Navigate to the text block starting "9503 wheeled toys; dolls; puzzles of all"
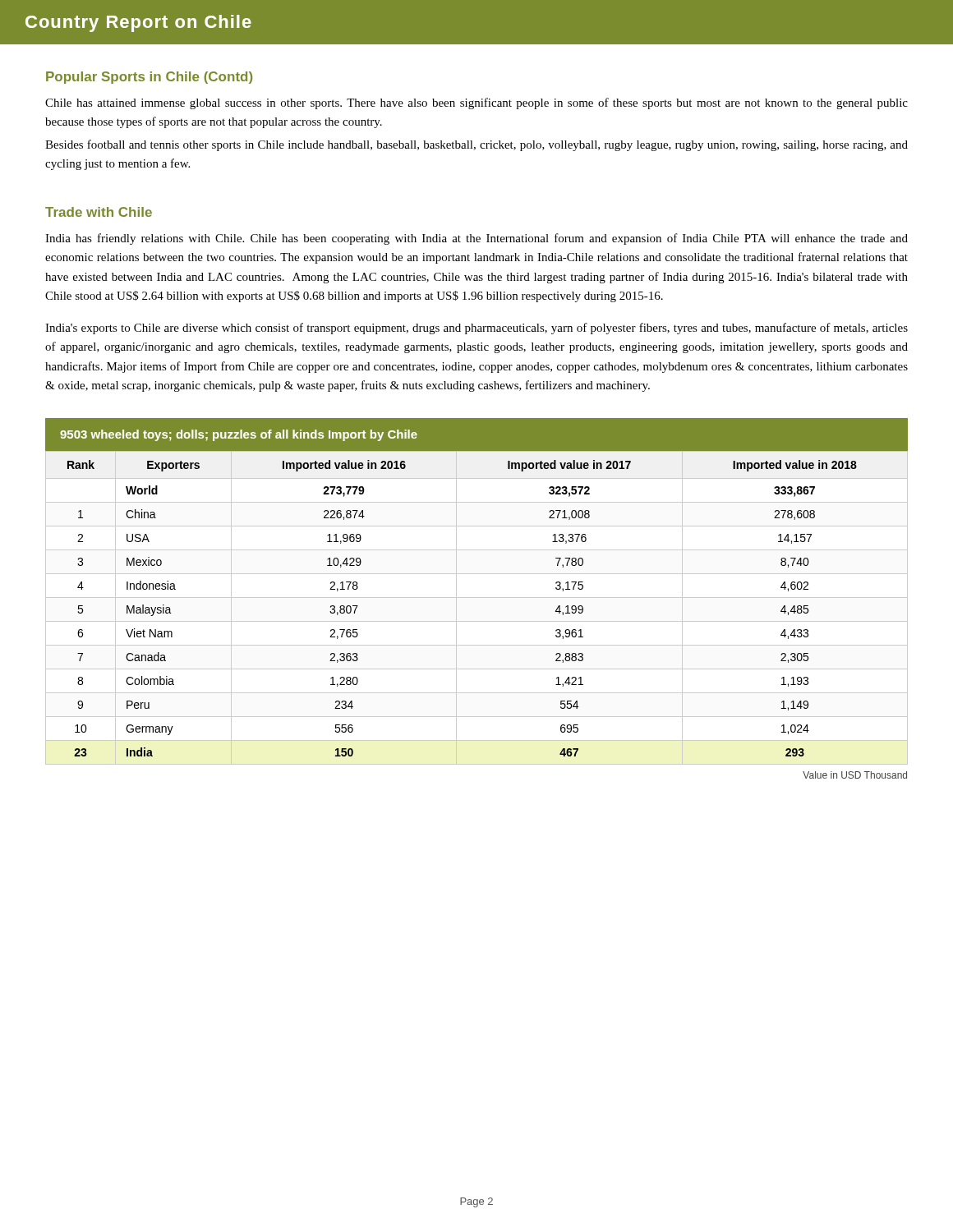The image size is (953, 1232). point(239,434)
